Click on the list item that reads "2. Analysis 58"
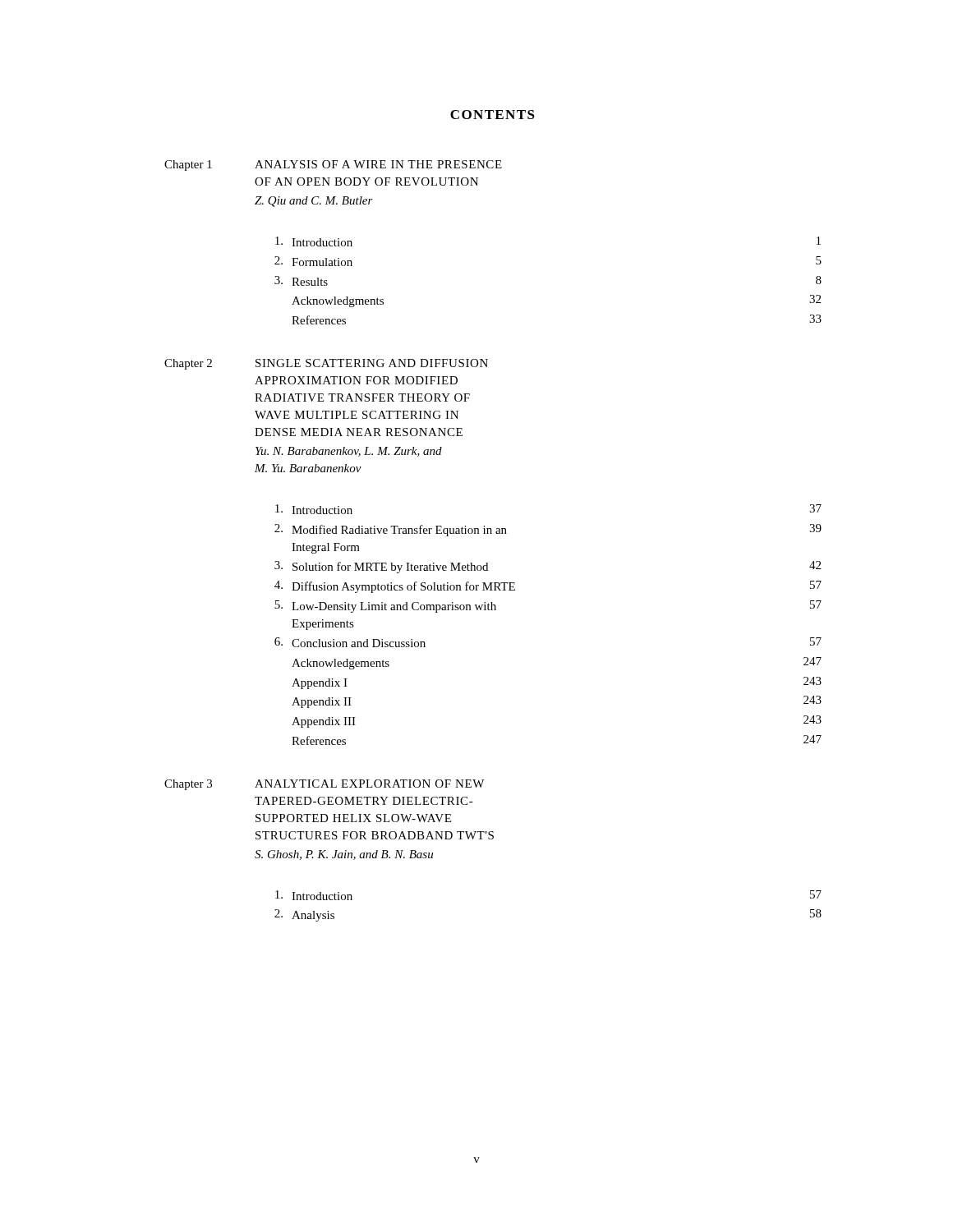 click(308, 916)
